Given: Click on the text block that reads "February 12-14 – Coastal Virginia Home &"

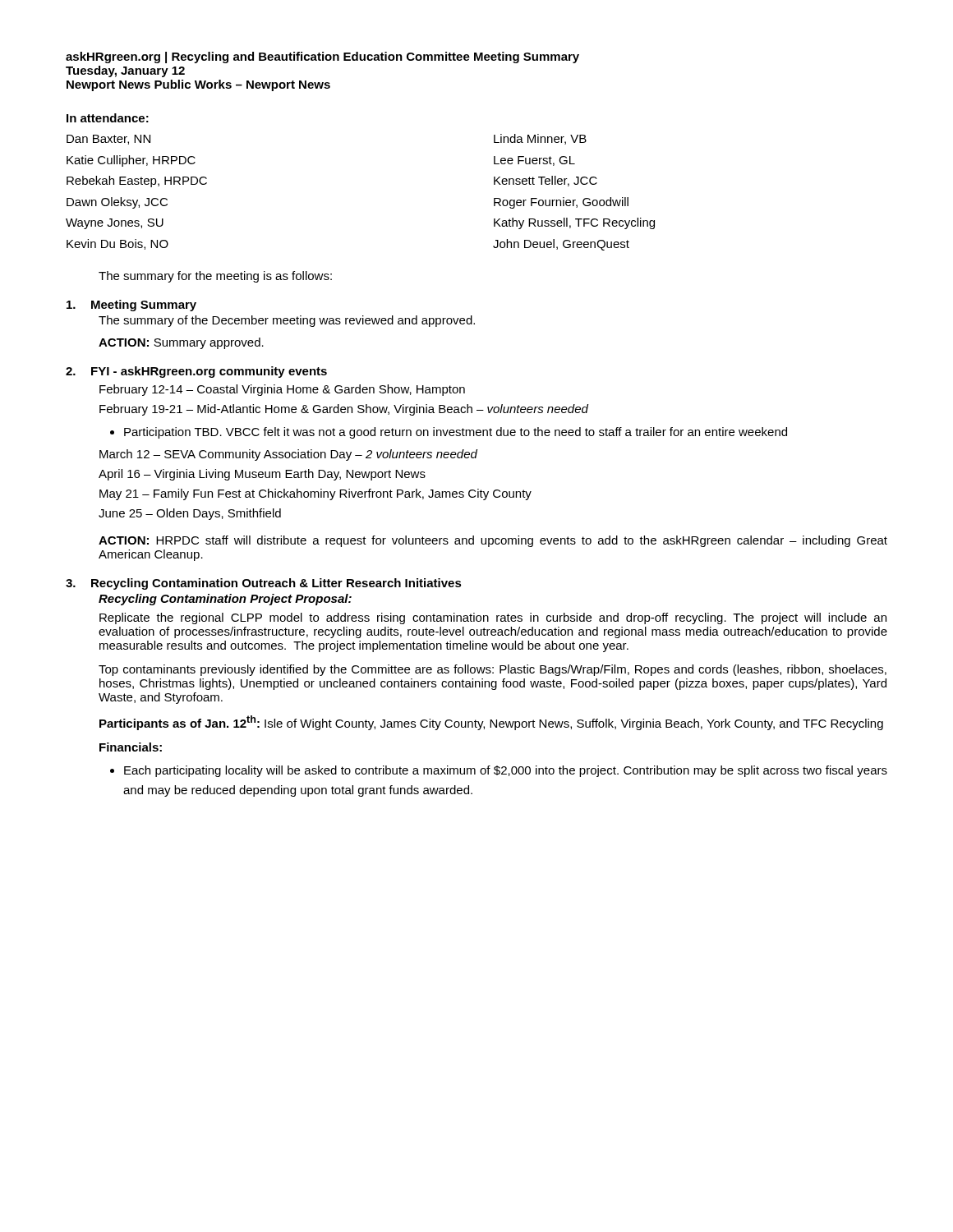Looking at the screenshot, I should coord(282,390).
